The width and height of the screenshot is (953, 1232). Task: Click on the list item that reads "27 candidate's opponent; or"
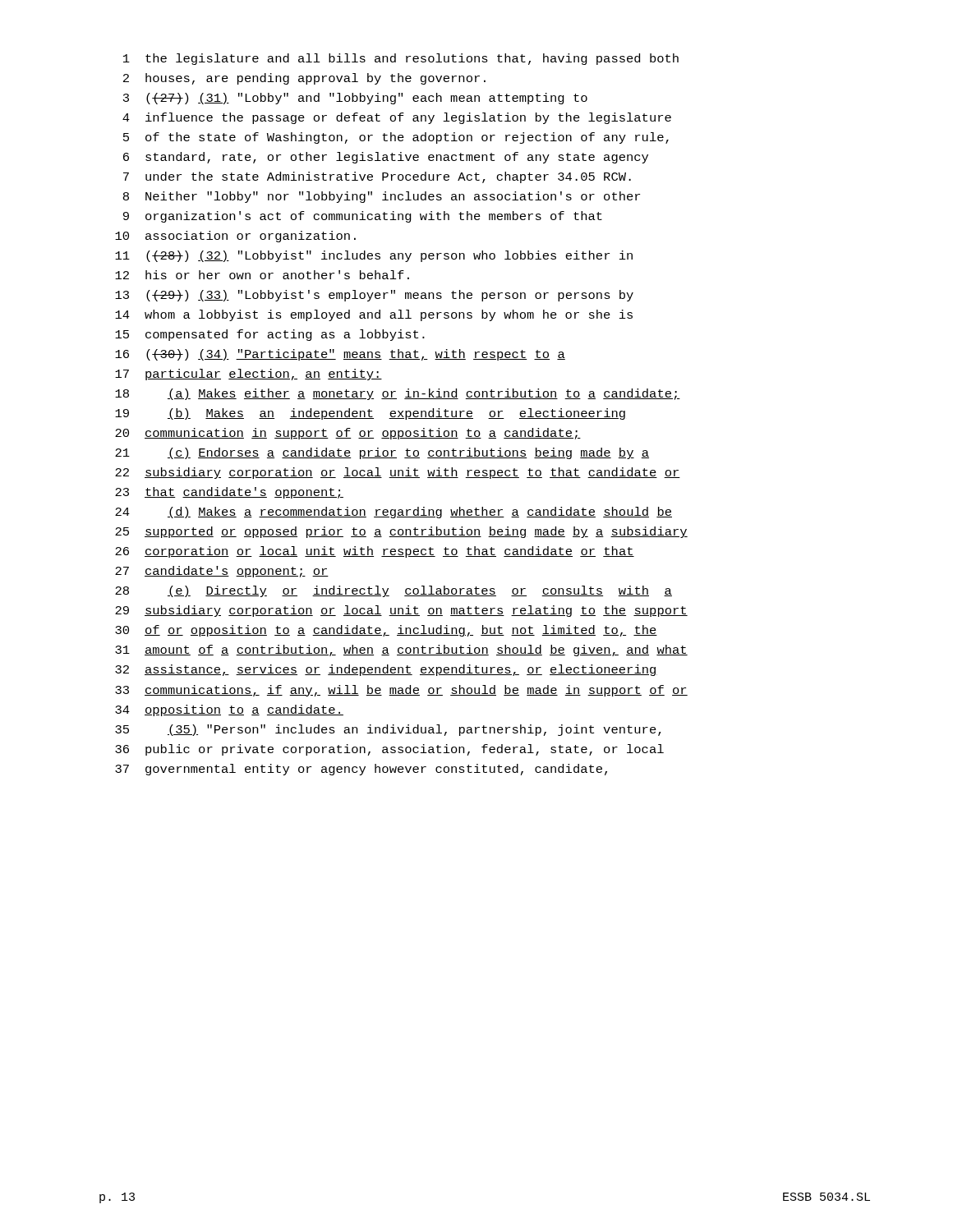[222, 572]
